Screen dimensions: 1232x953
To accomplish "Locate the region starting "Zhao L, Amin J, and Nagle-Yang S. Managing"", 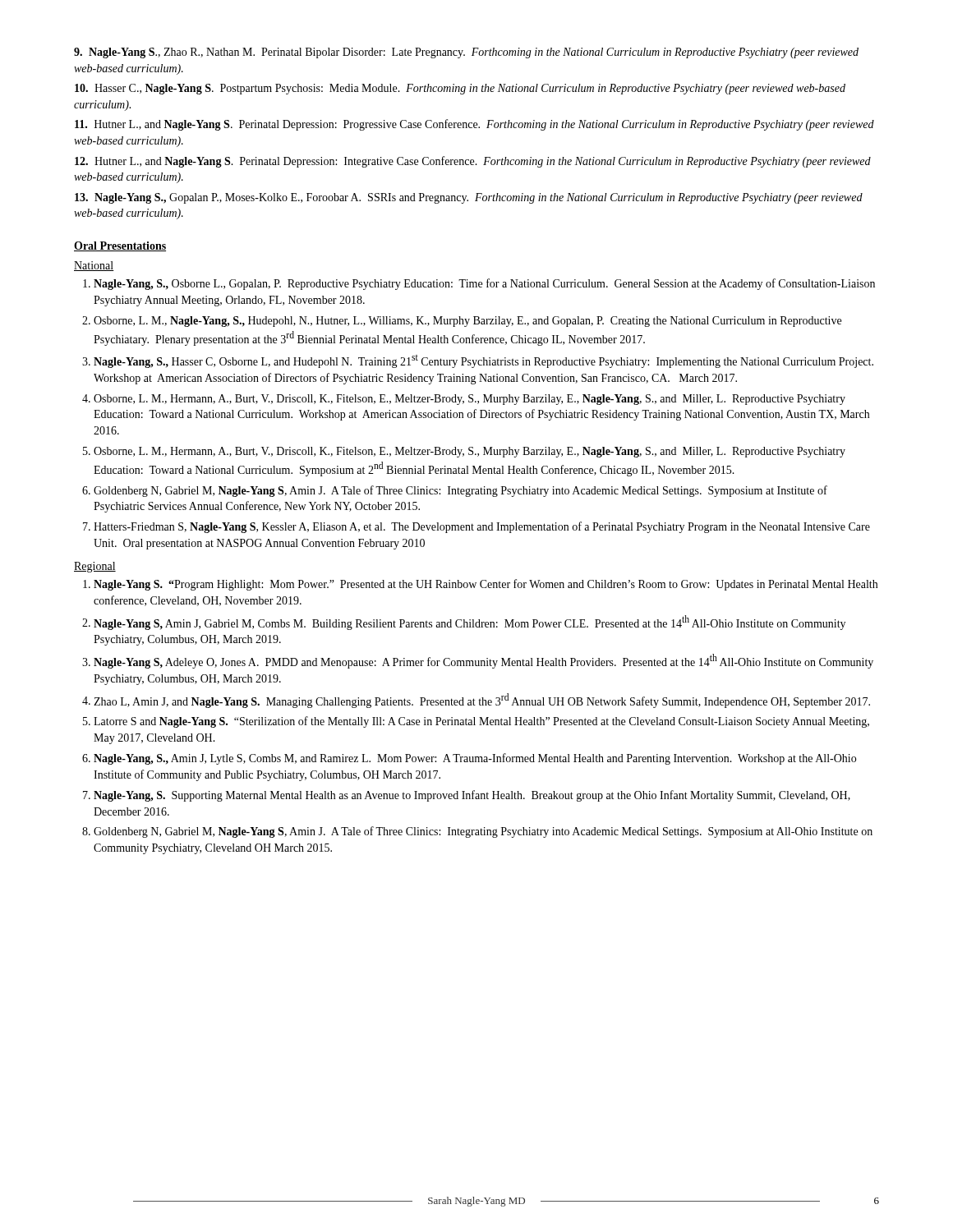I will (482, 700).
